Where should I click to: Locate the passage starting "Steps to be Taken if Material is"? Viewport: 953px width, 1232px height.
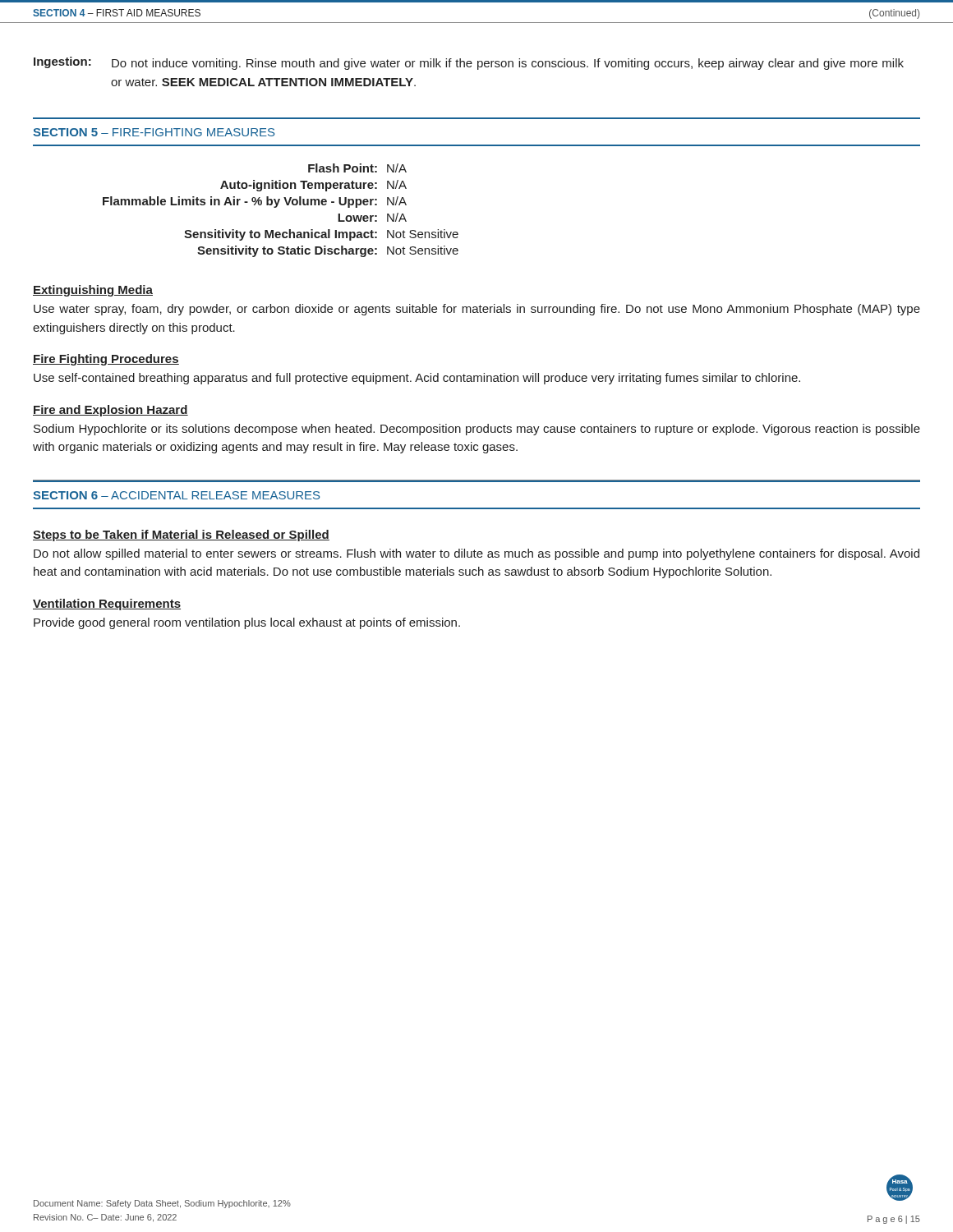coord(181,534)
